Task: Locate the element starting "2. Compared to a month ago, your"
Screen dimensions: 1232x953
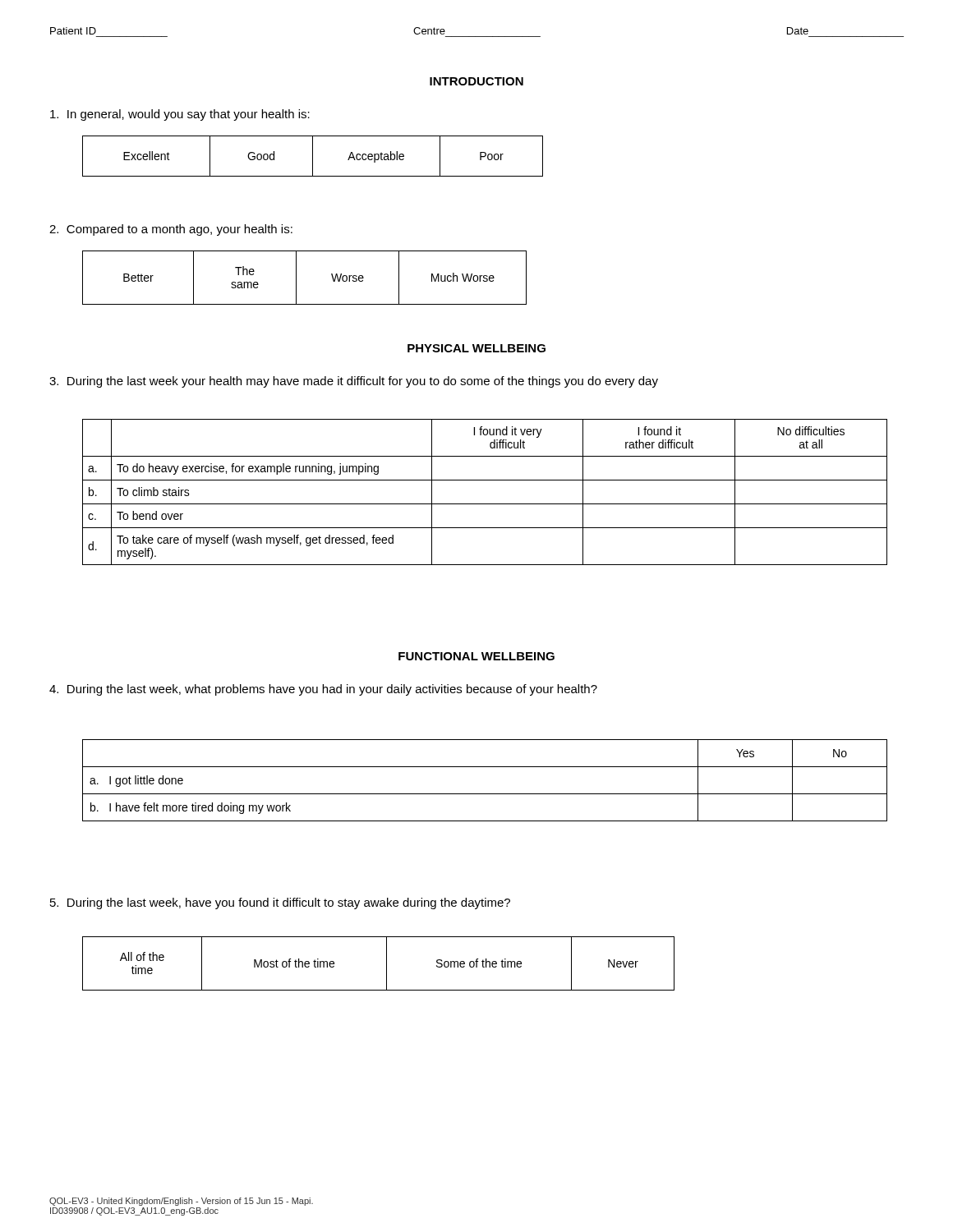Action: (171, 229)
